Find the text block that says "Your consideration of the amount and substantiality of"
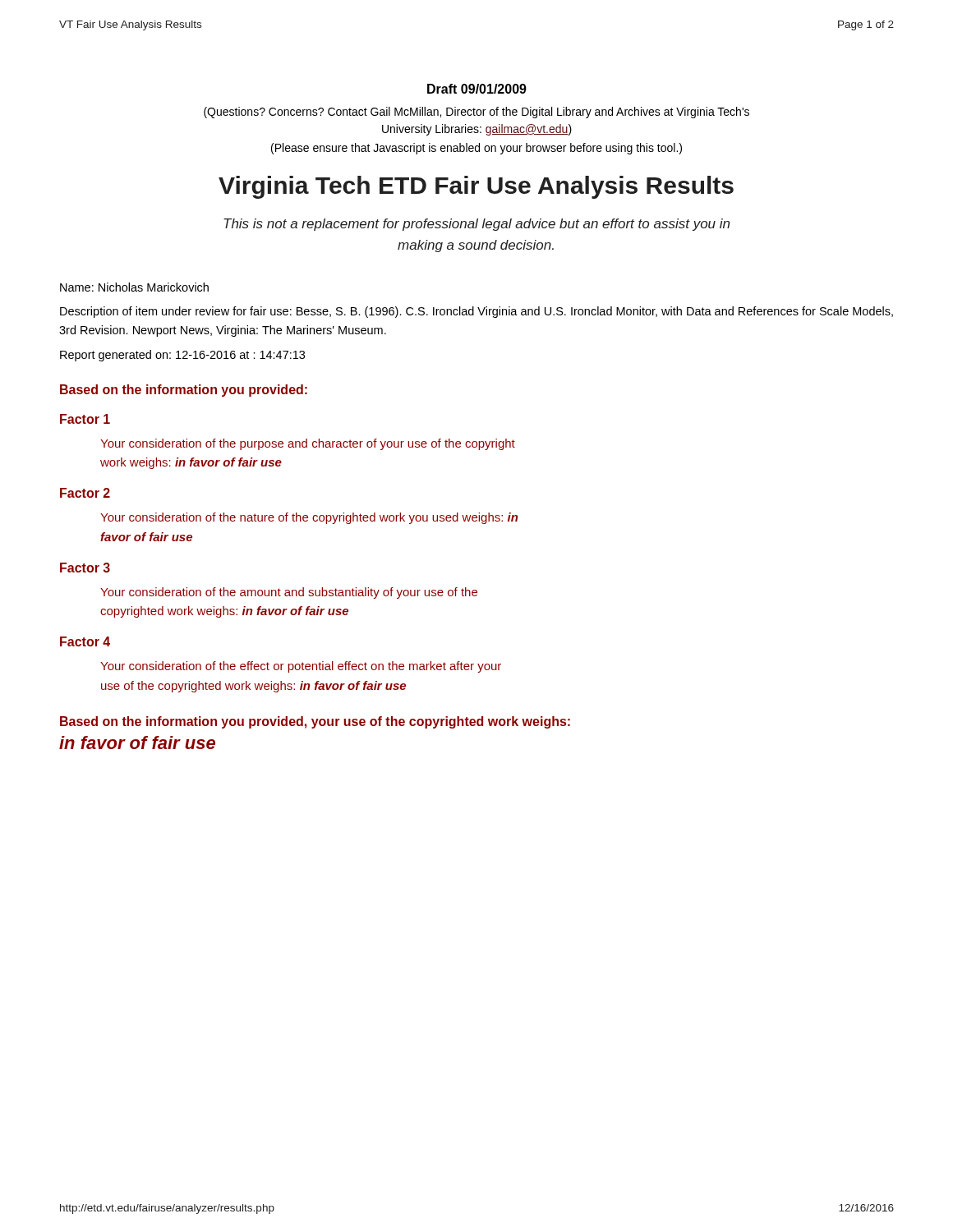The height and width of the screenshot is (1232, 953). tap(289, 601)
